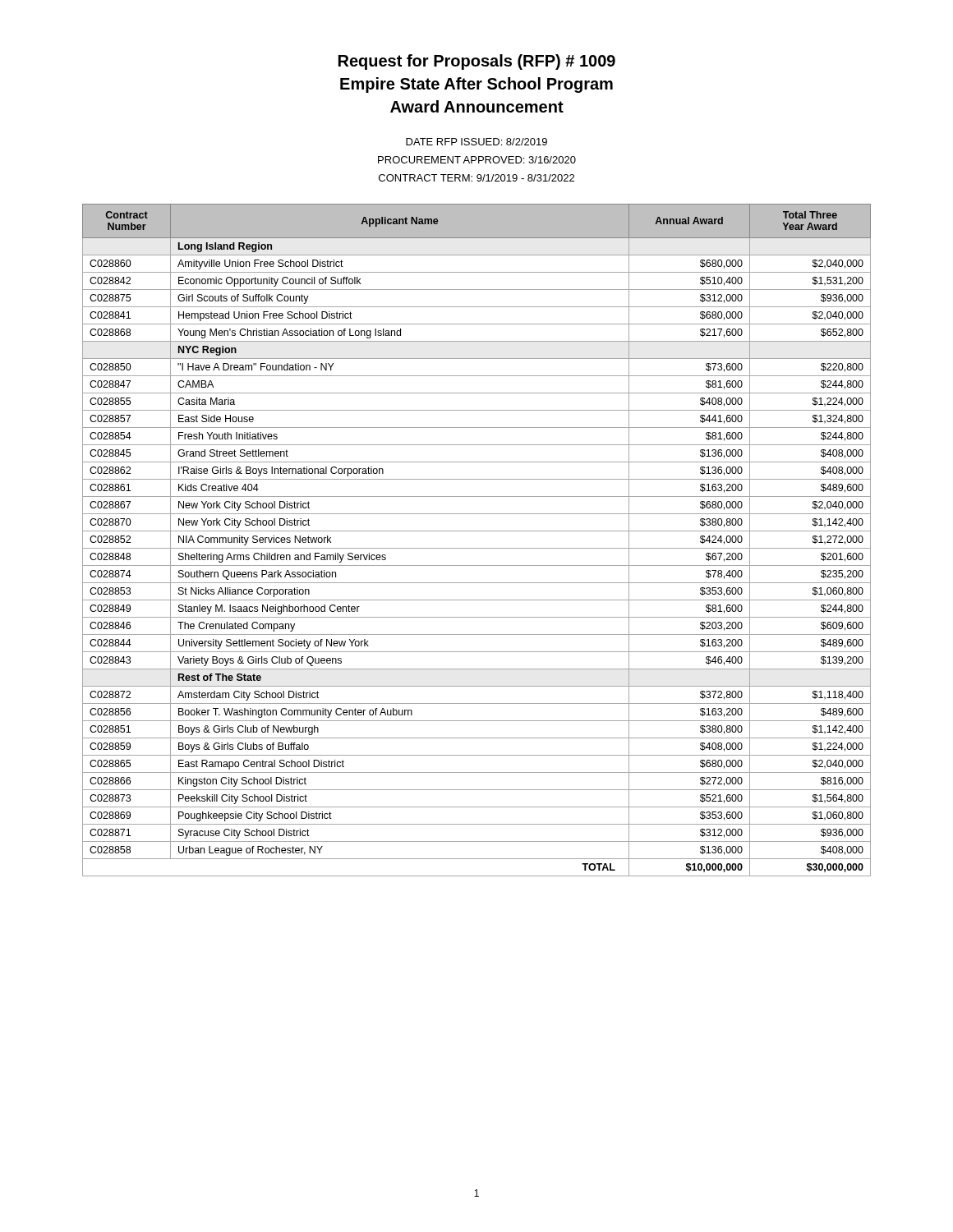The height and width of the screenshot is (1232, 953).
Task: Click on the text block that reads "DATE RFP ISSUED: 8/2/2019 PROCUREMENT APPROVED: 3/16/2020 CONTRACT"
Action: [476, 160]
